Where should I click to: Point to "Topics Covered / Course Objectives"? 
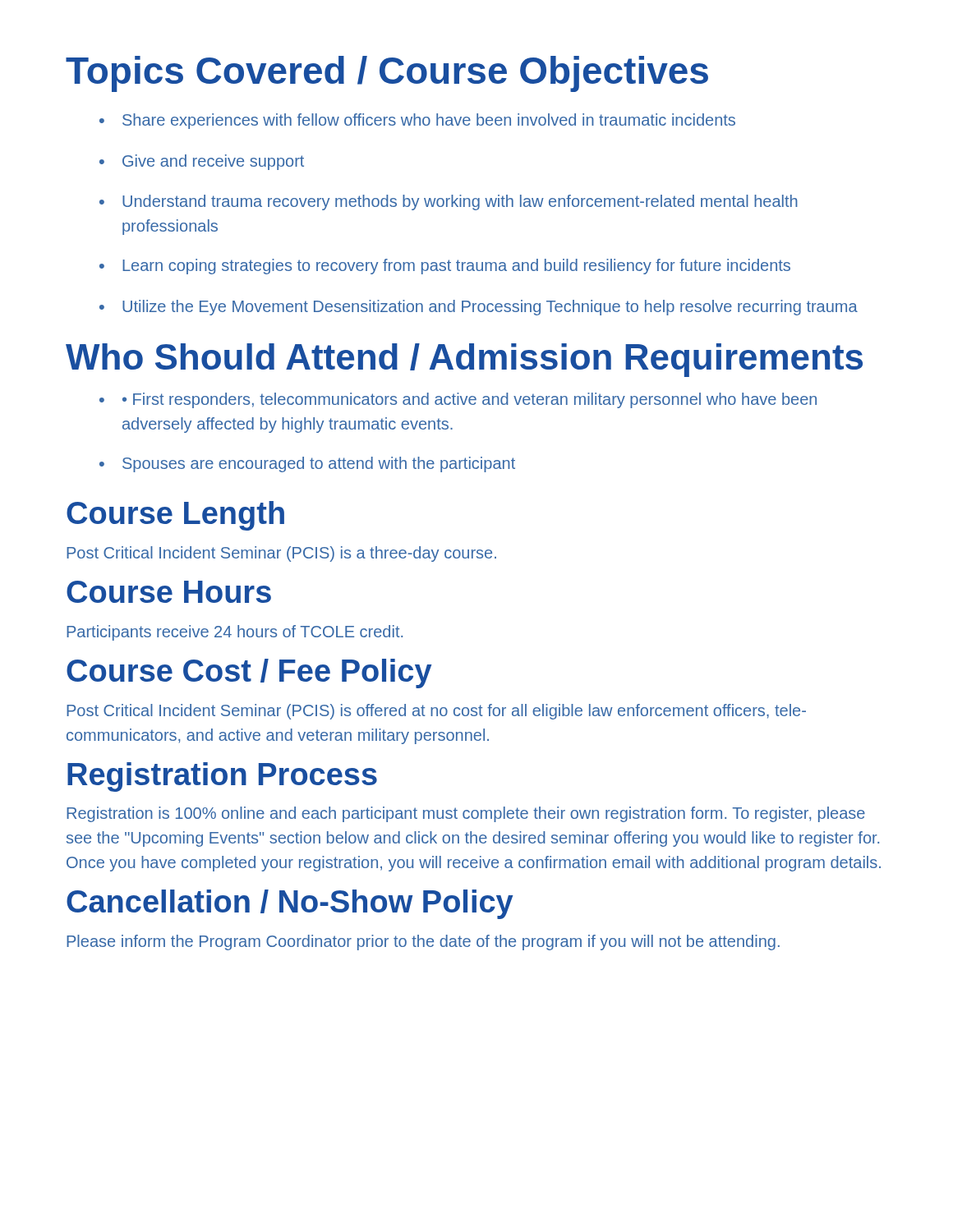point(388,71)
